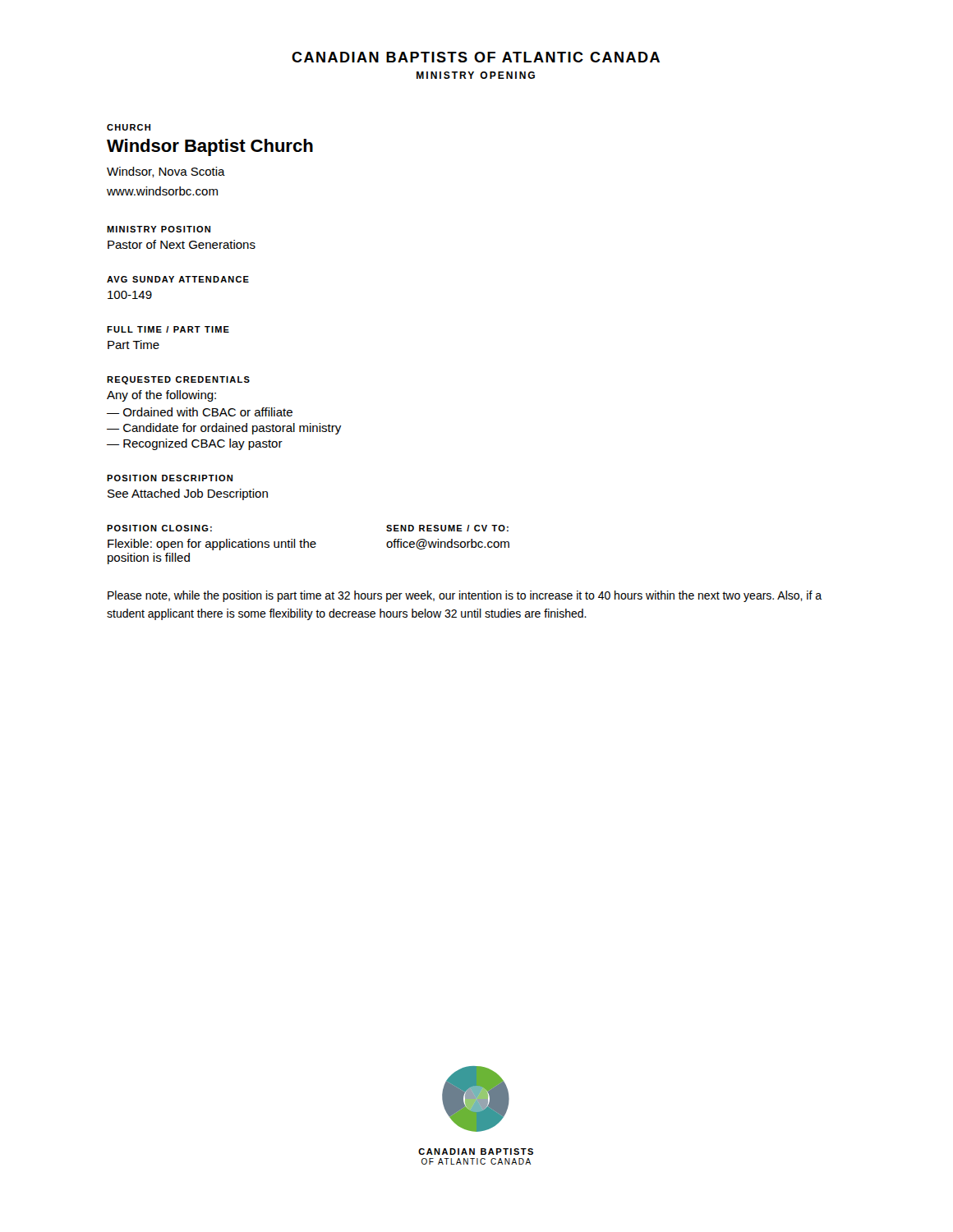Viewport: 953px width, 1232px height.
Task: Point to the text starting "Flexible: open for applications"
Action: 212,550
